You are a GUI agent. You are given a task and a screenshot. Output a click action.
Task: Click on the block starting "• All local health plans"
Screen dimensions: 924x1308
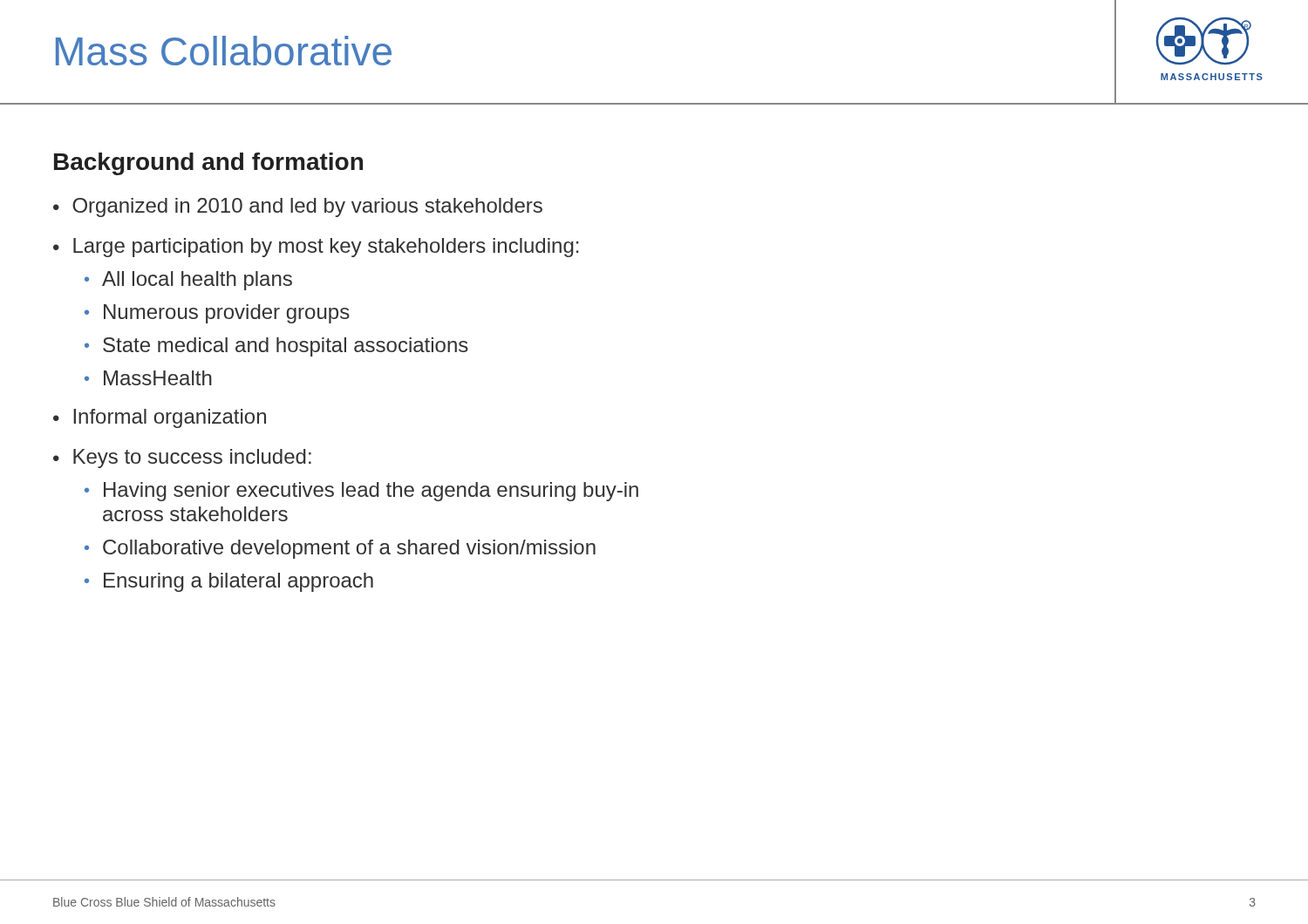pos(188,279)
